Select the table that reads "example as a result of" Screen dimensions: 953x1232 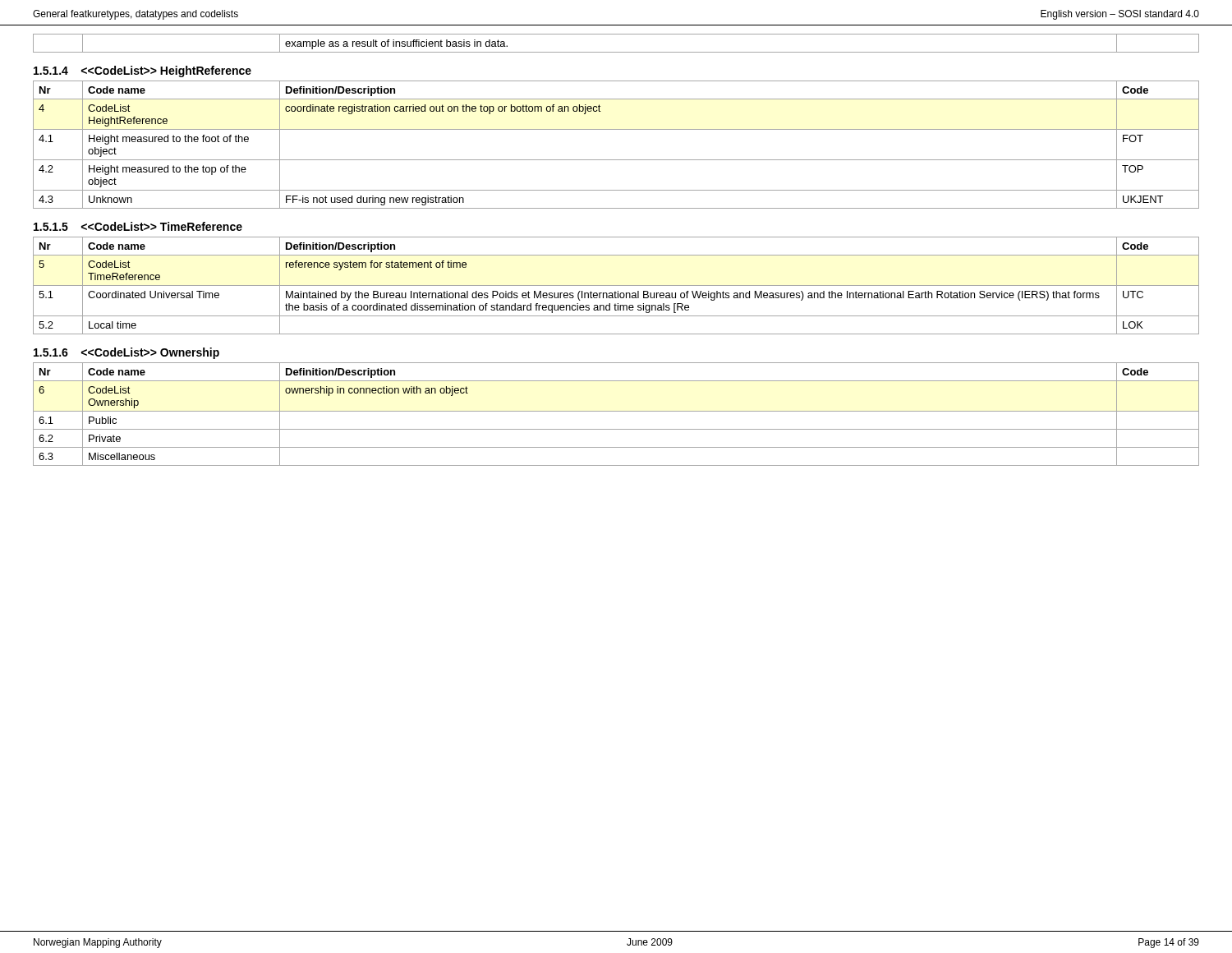[616, 43]
